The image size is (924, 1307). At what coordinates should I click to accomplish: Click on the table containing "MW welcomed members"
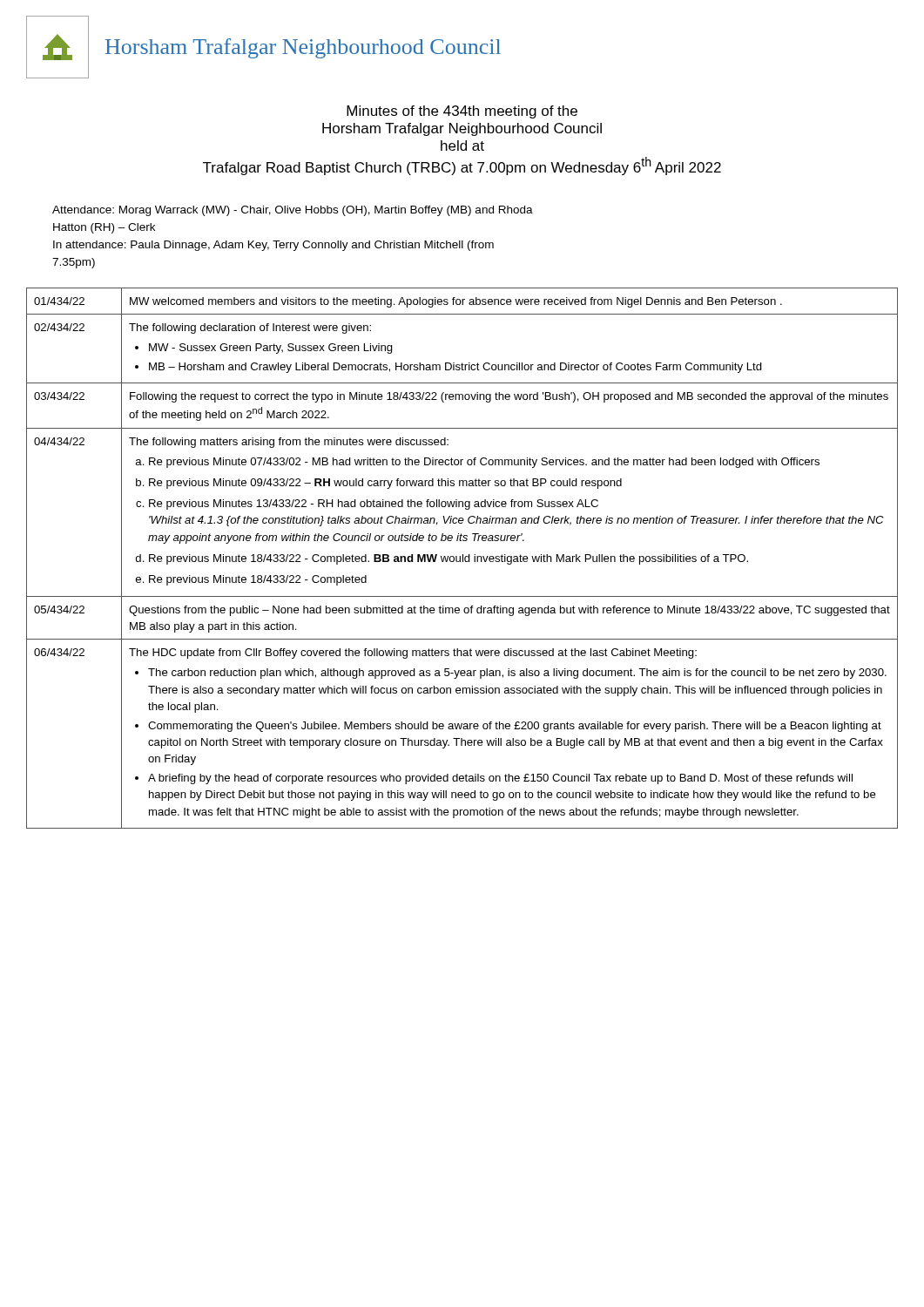coord(462,558)
